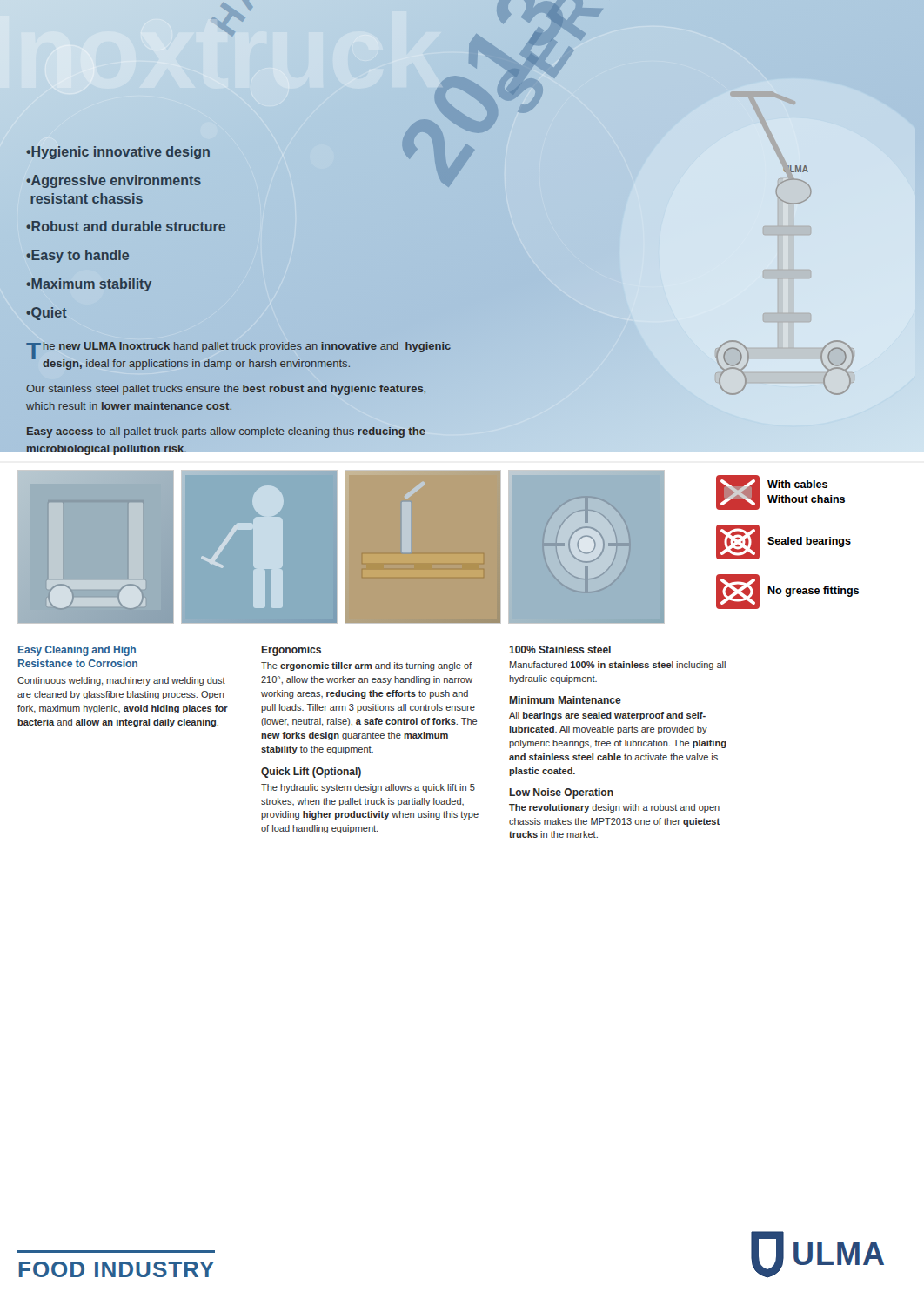
Task: Find the text block with the text "Continuous welding, machinery and welding dust are"
Action: coord(122,701)
